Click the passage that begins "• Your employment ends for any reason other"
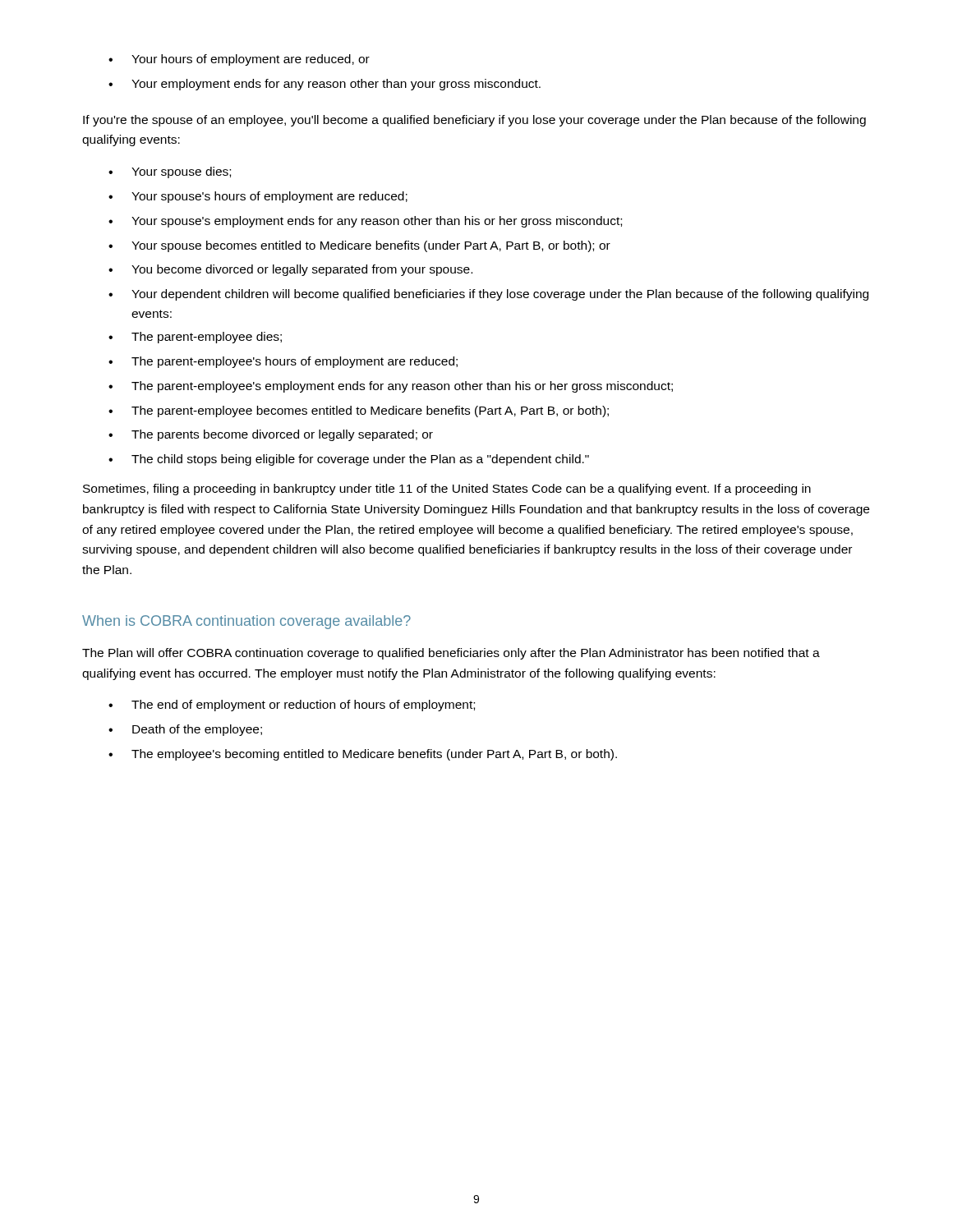Viewport: 953px width, 1232px height. coord(490,84)
